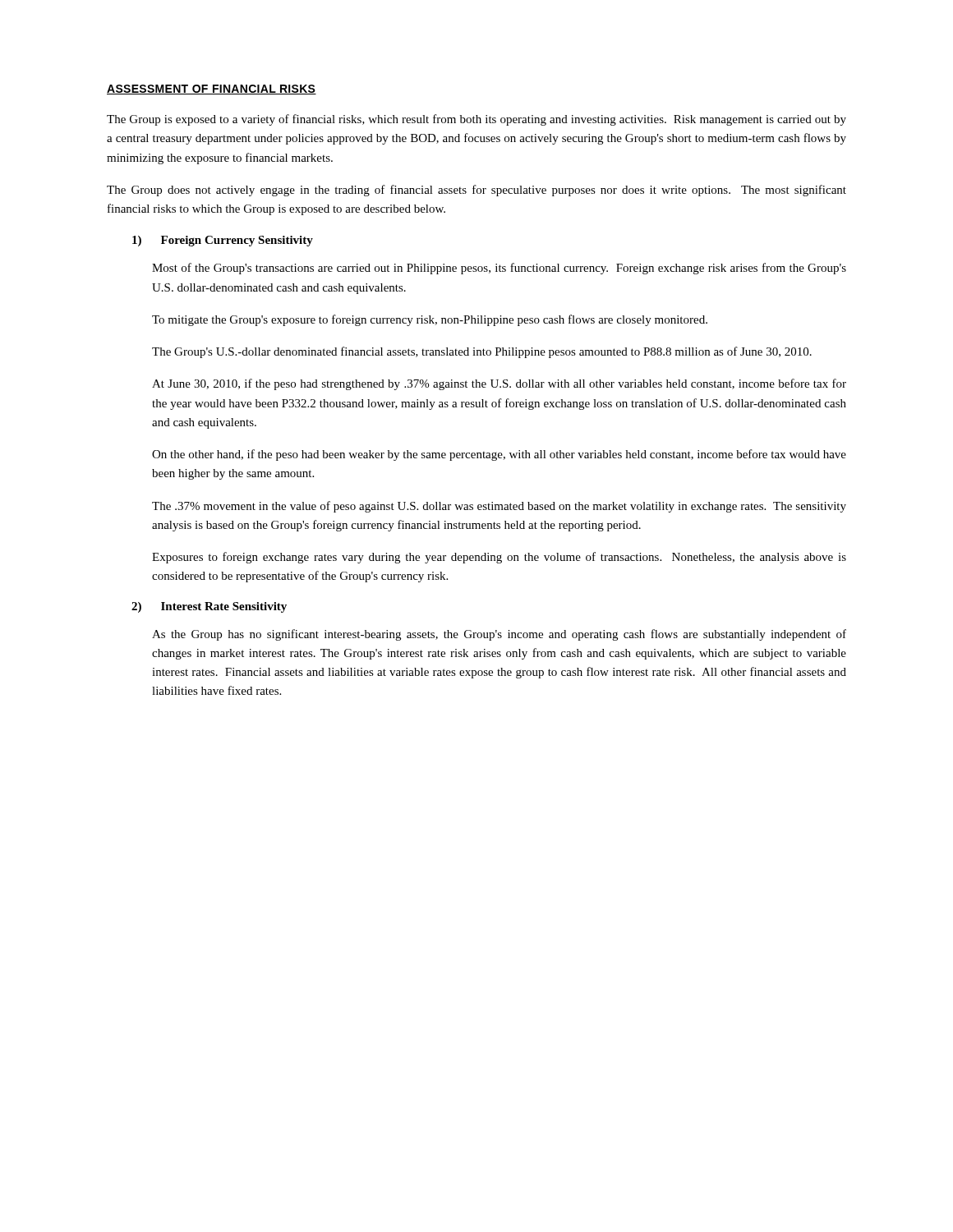
Task: Navigate to the passage starting "The .37% movement in the value of"
Action: (499, 515)
